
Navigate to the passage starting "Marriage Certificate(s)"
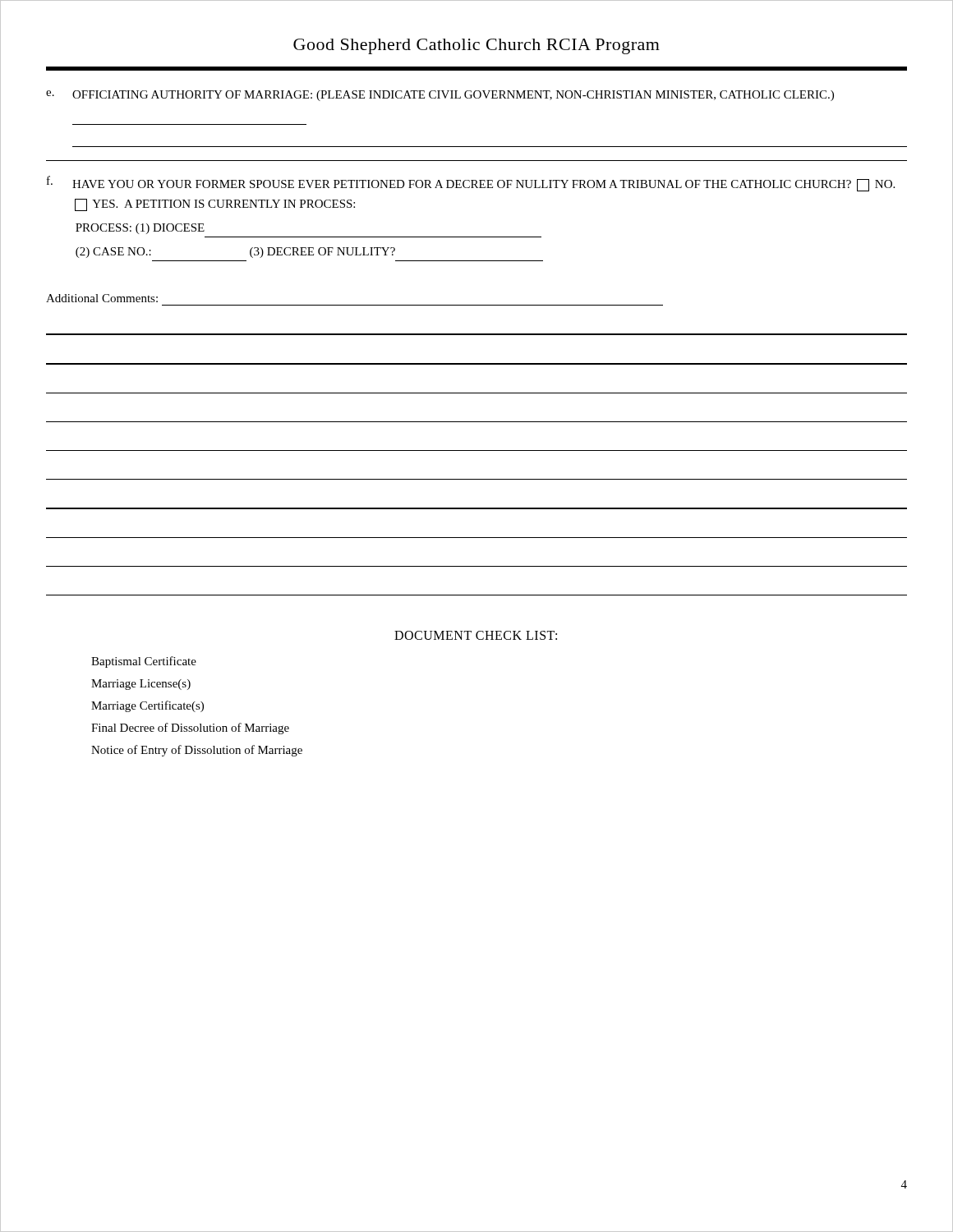pos(148,705)
